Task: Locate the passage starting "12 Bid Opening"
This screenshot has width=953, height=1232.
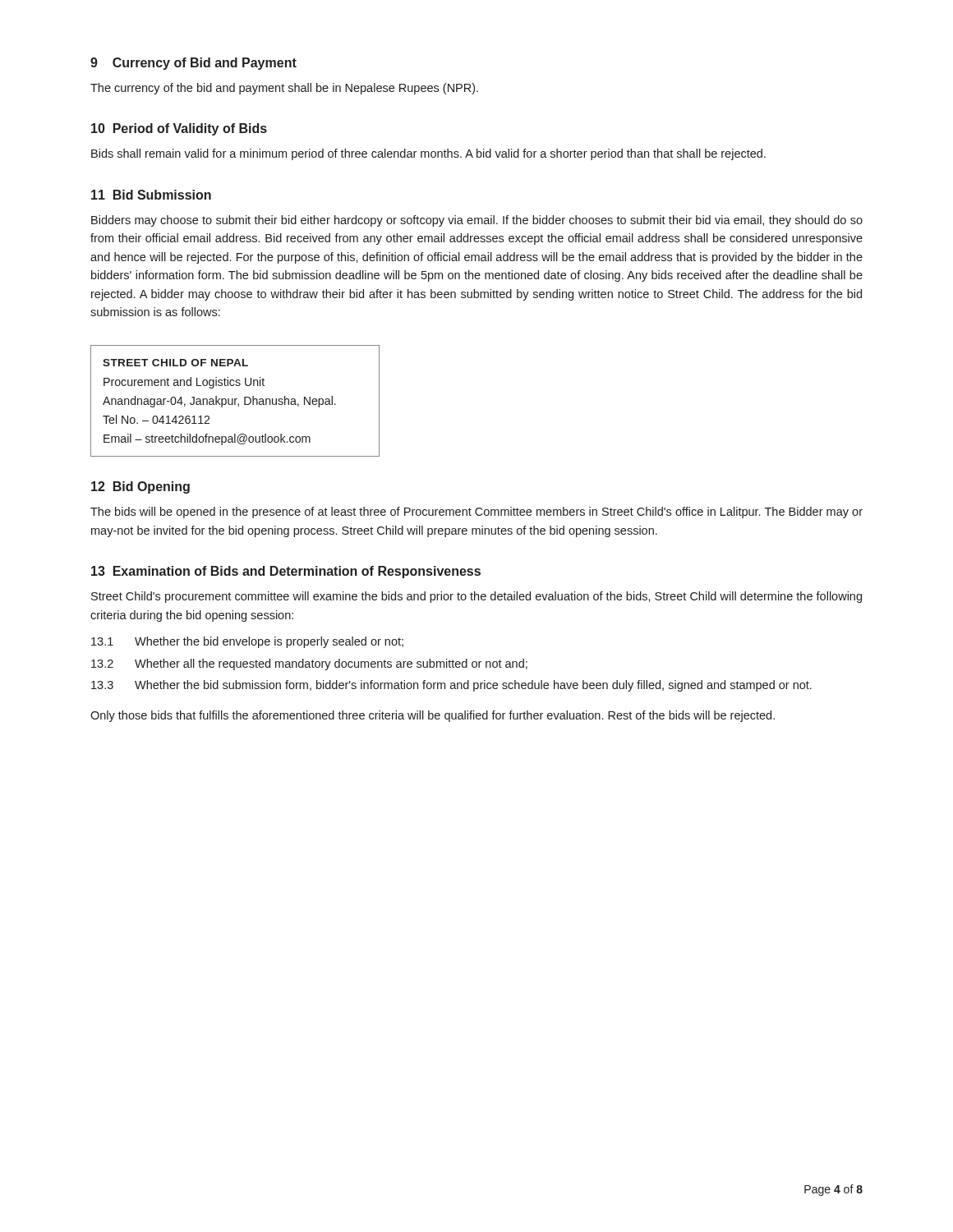Action: [140, 487]
